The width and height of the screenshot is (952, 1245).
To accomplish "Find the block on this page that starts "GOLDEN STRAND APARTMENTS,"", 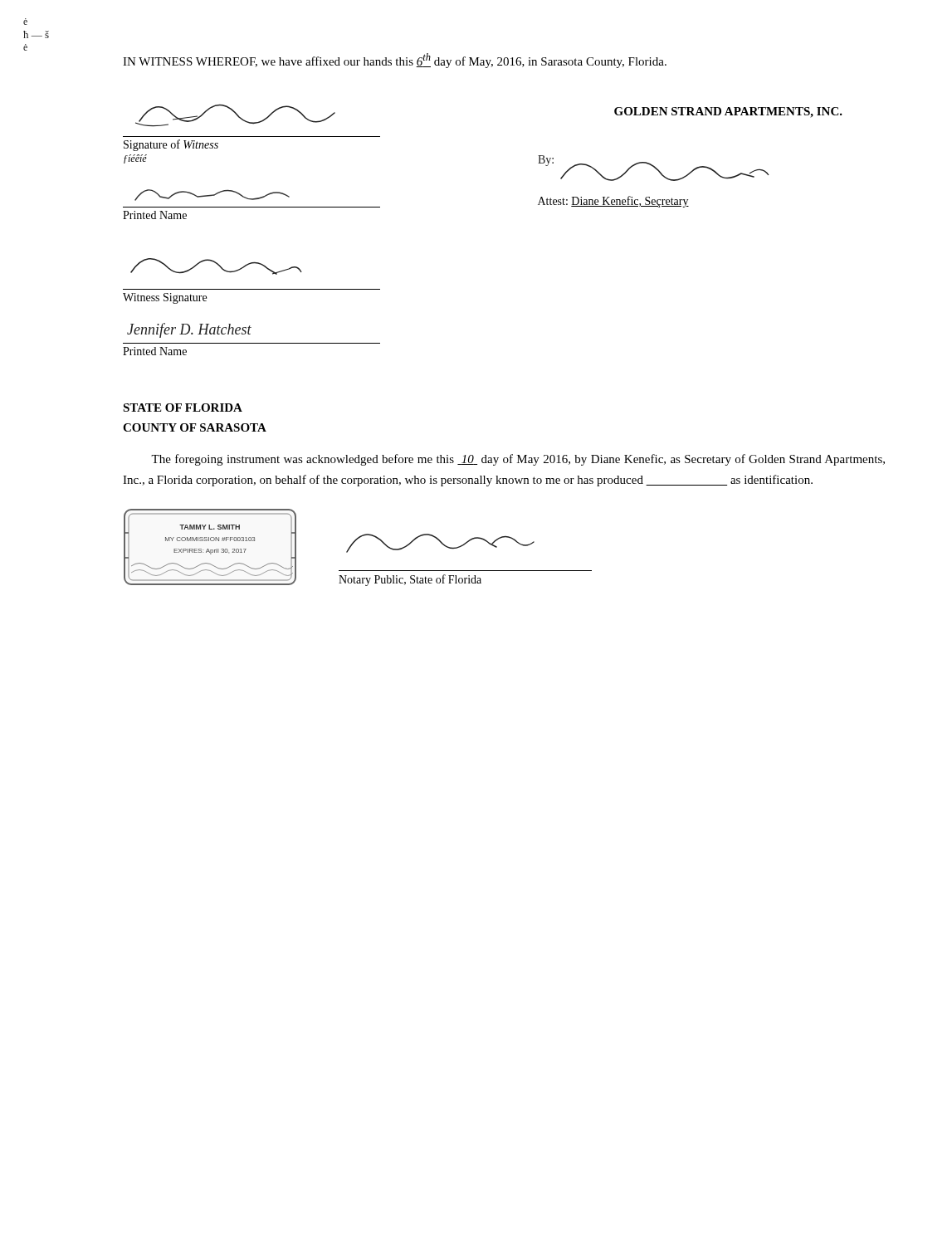I will click(x=728, y=111).
